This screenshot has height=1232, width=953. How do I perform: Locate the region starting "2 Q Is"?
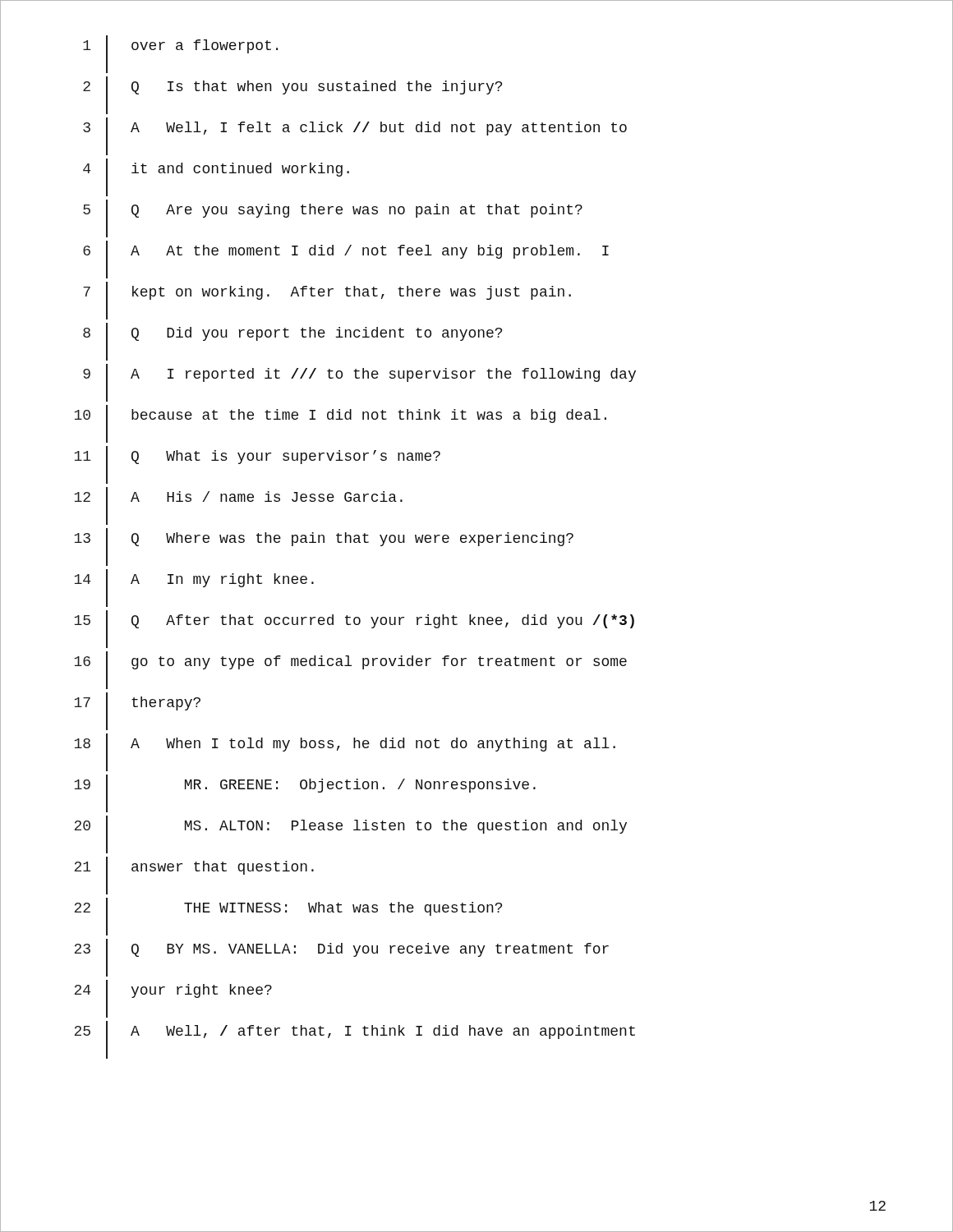click(x=476, y=95)
